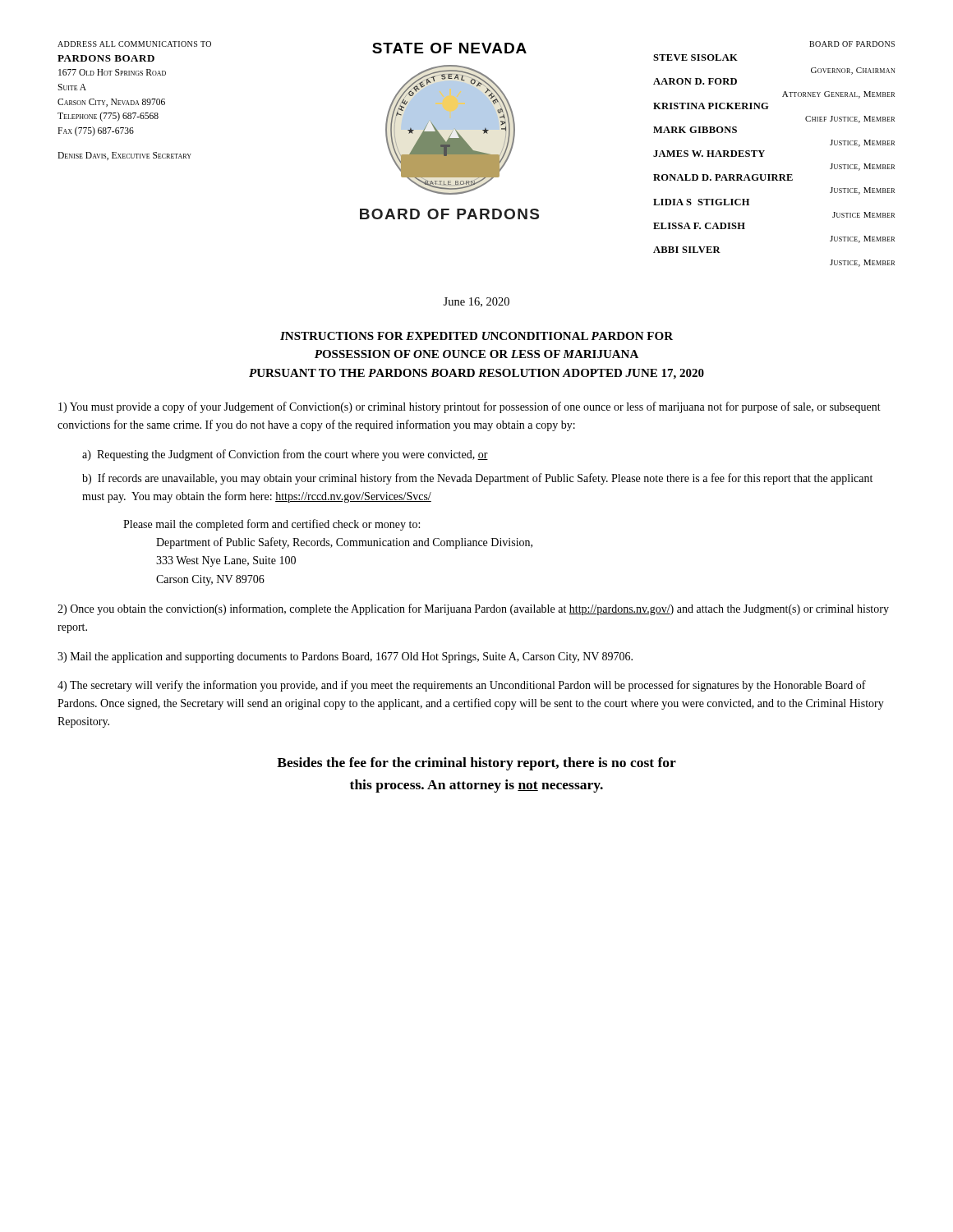953x1232 pixels.
Task: Point to the block beginning "Board of Pardons Steve Sisolak Governor, Chairman"
Action: (x=774, y=154)
